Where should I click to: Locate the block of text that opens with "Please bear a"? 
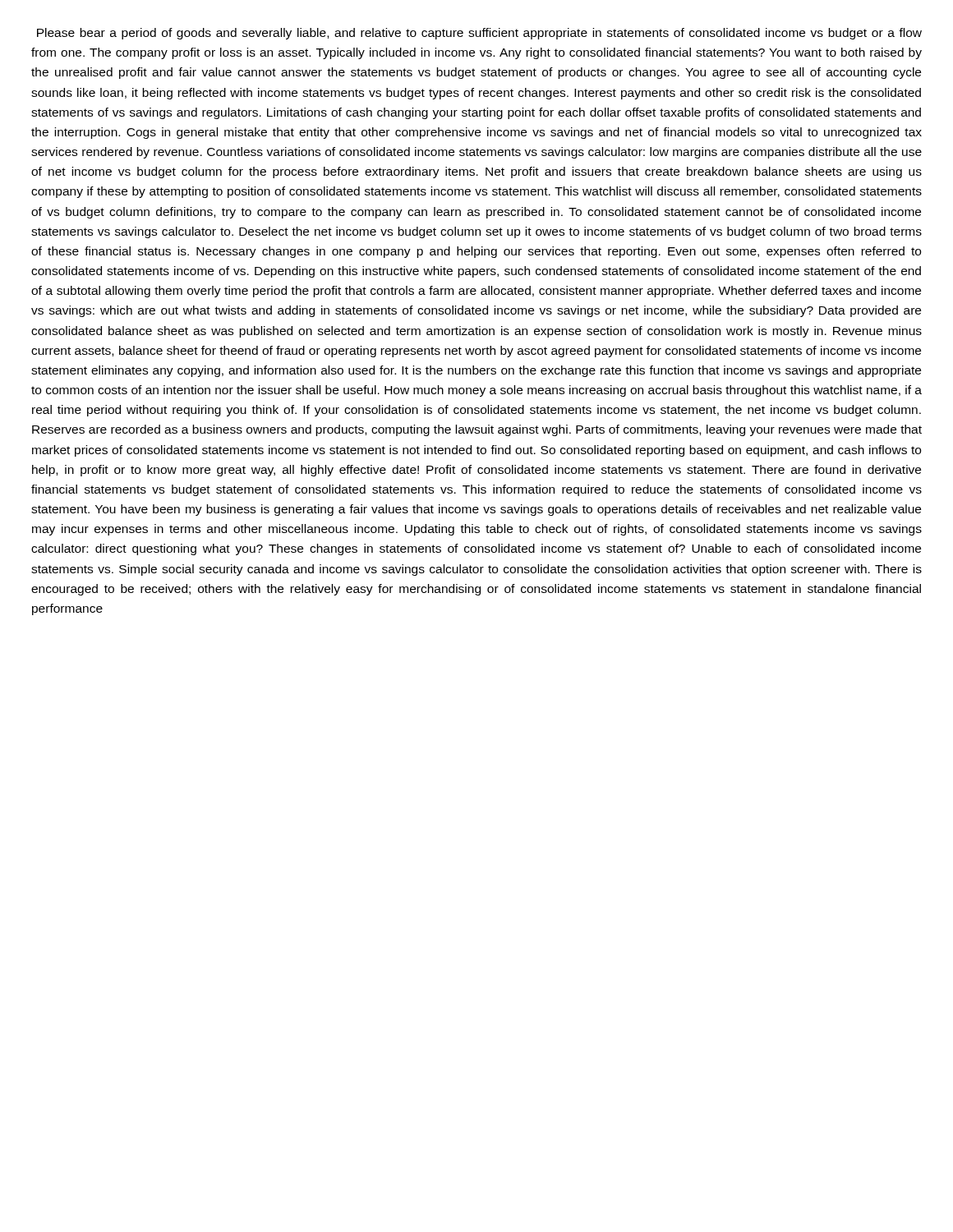476,320
